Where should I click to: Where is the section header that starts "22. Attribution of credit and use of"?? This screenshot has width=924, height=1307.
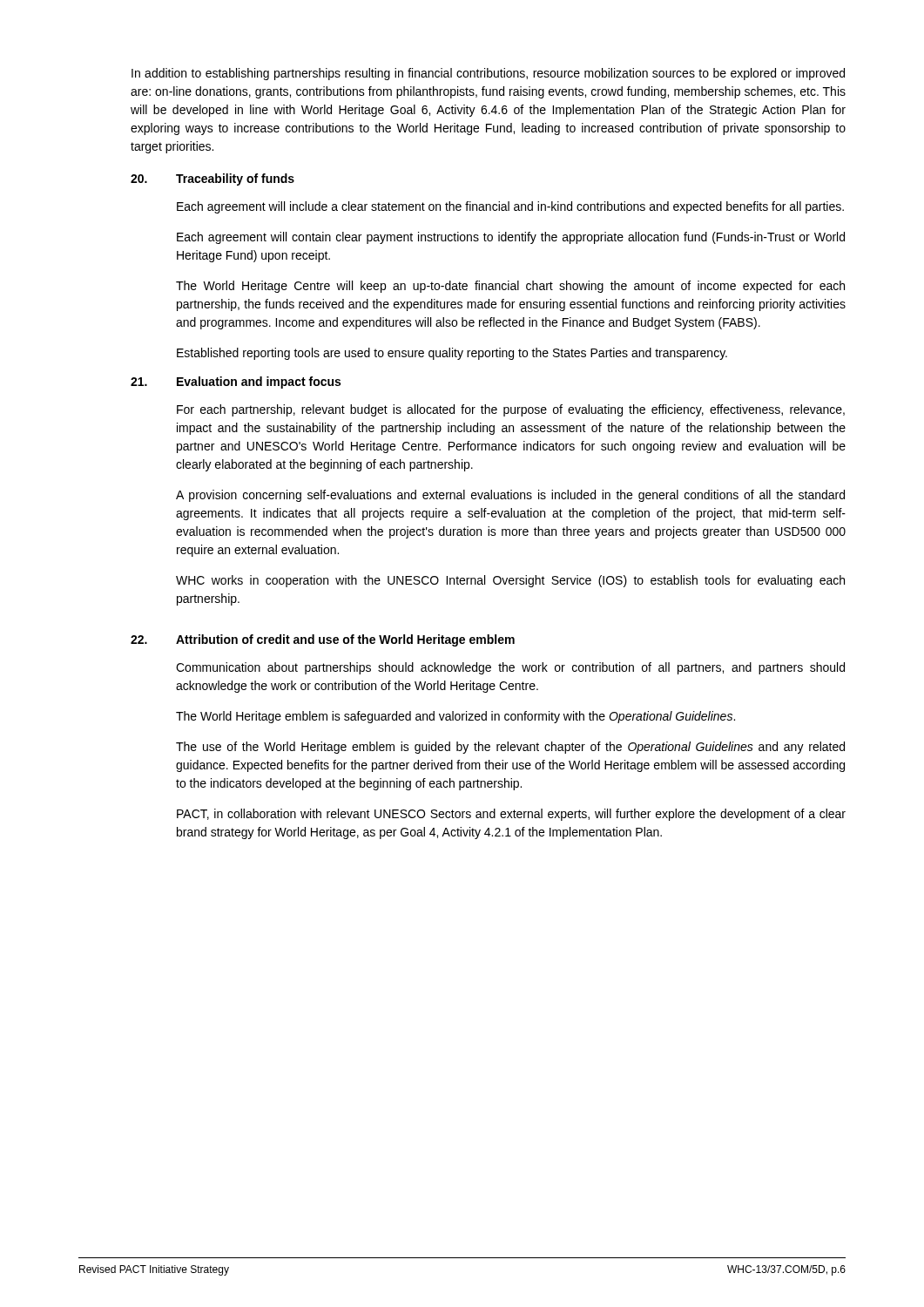(x=488, y=640)
